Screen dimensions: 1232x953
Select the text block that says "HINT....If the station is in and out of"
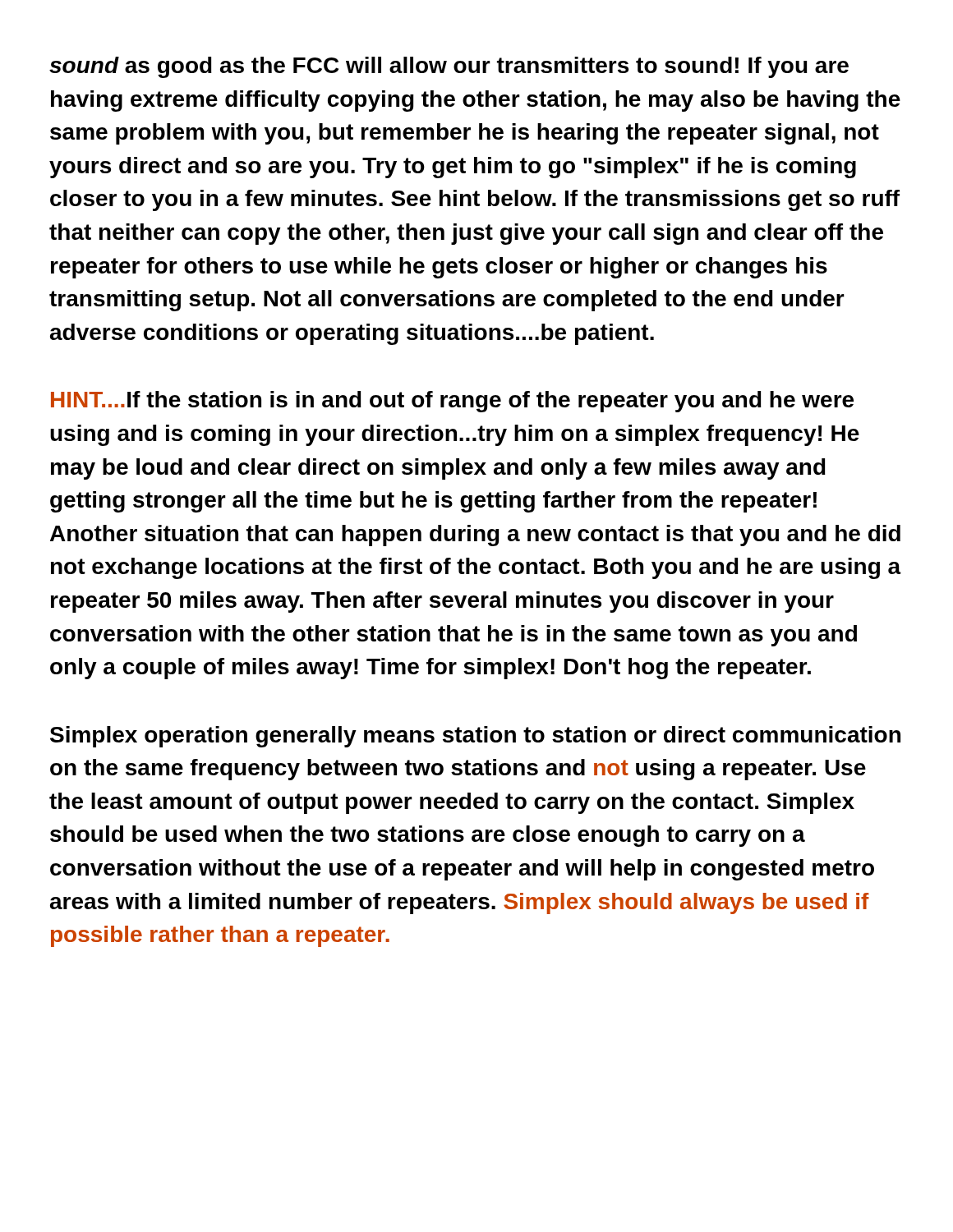[475, 533]
